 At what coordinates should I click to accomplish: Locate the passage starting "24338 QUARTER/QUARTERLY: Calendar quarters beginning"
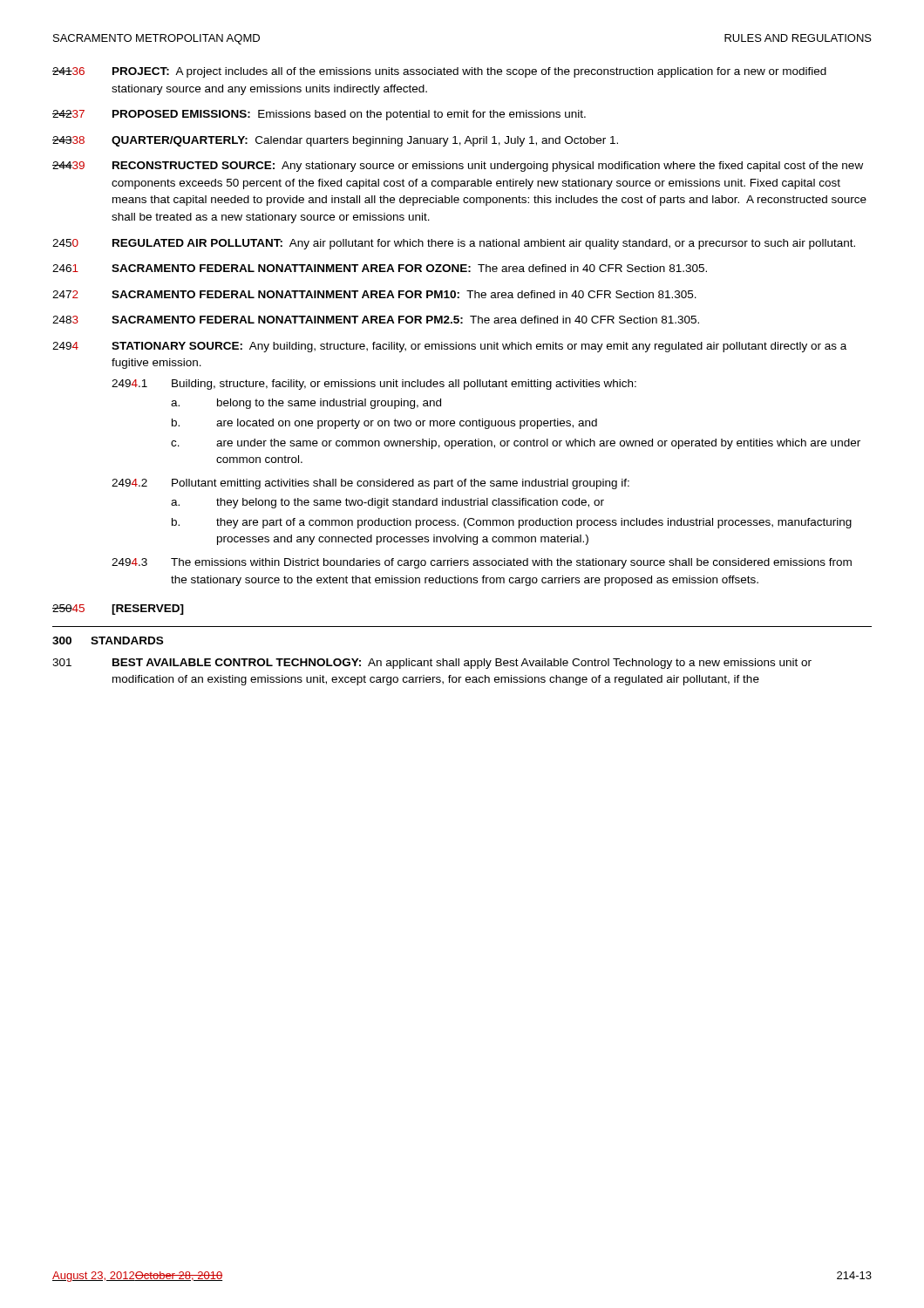pos(462,140)
